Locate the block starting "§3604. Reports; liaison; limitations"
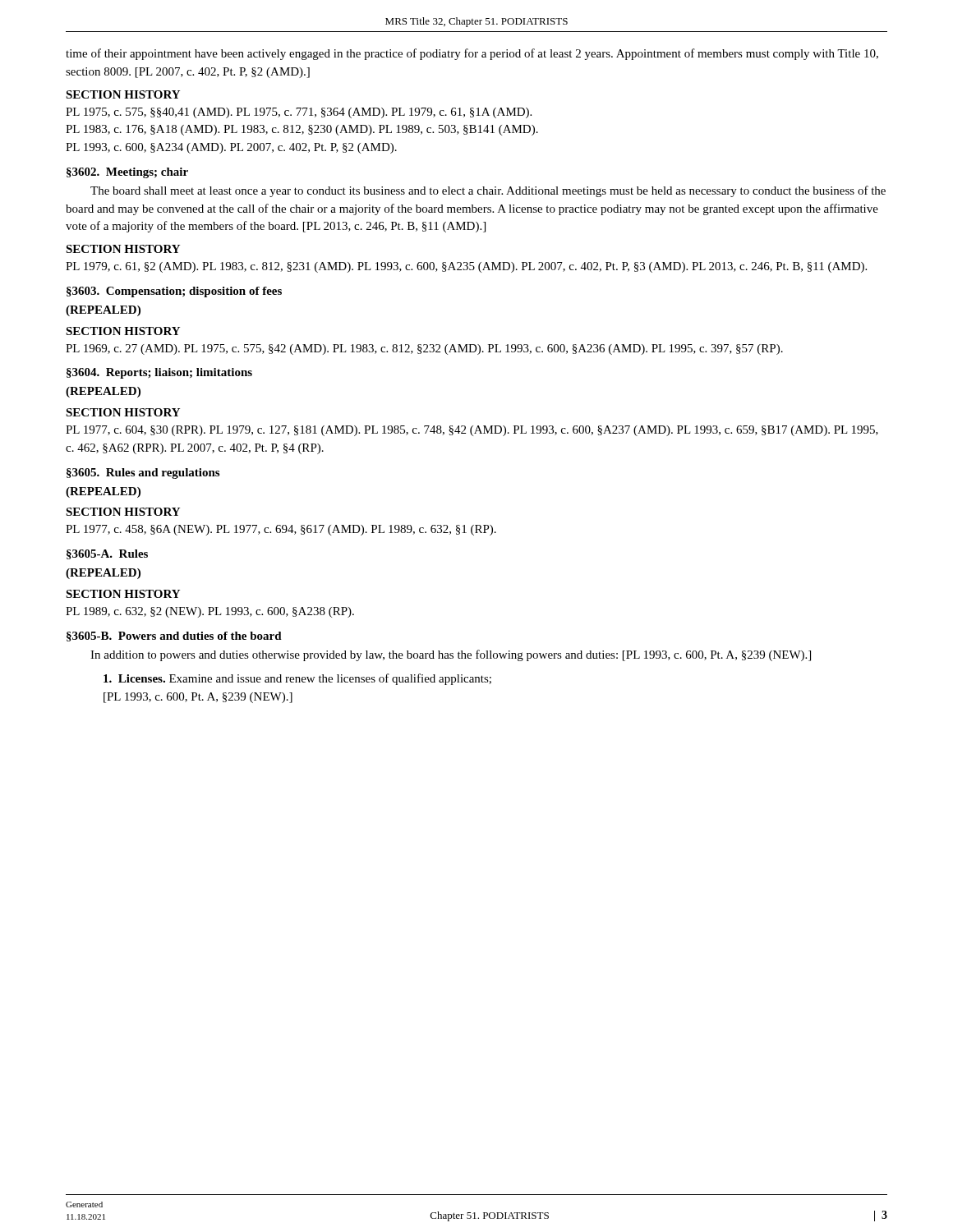Image resolution: width=953 pixels, height=1232 pixels. click(159, 372)
